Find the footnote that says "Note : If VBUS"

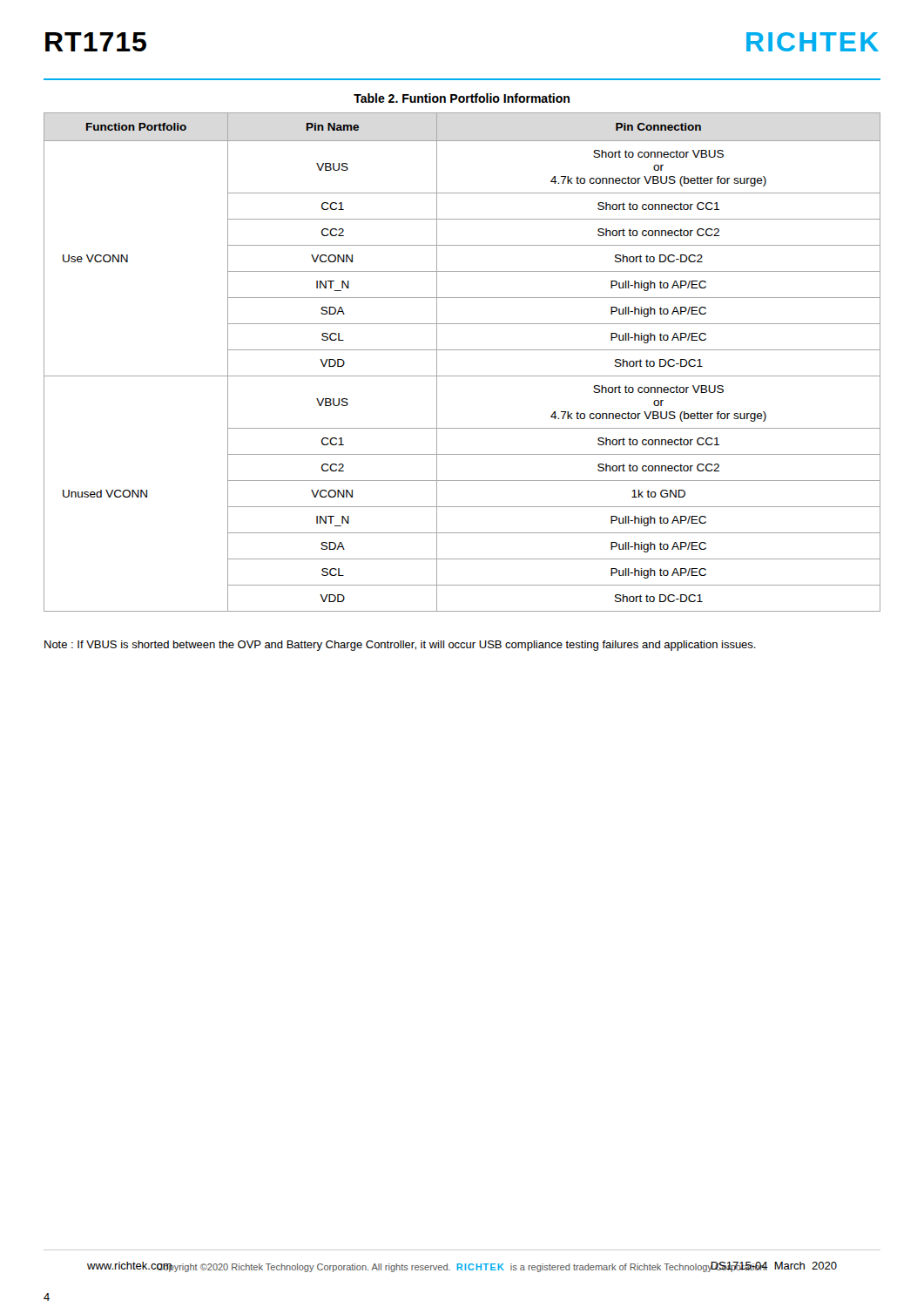tap(400, 644)
